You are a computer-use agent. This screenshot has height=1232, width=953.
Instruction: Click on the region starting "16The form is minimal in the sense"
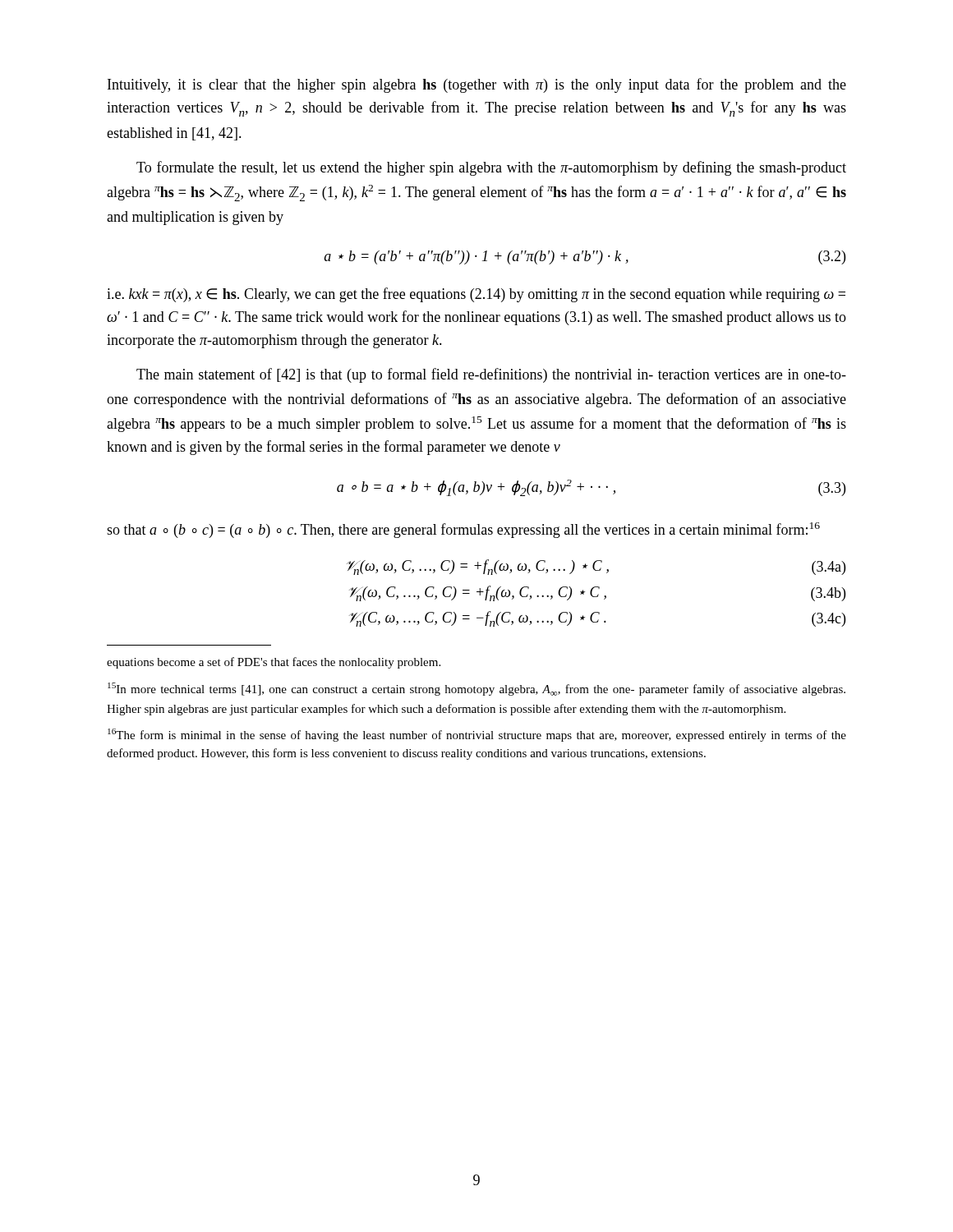click(476, 744)
